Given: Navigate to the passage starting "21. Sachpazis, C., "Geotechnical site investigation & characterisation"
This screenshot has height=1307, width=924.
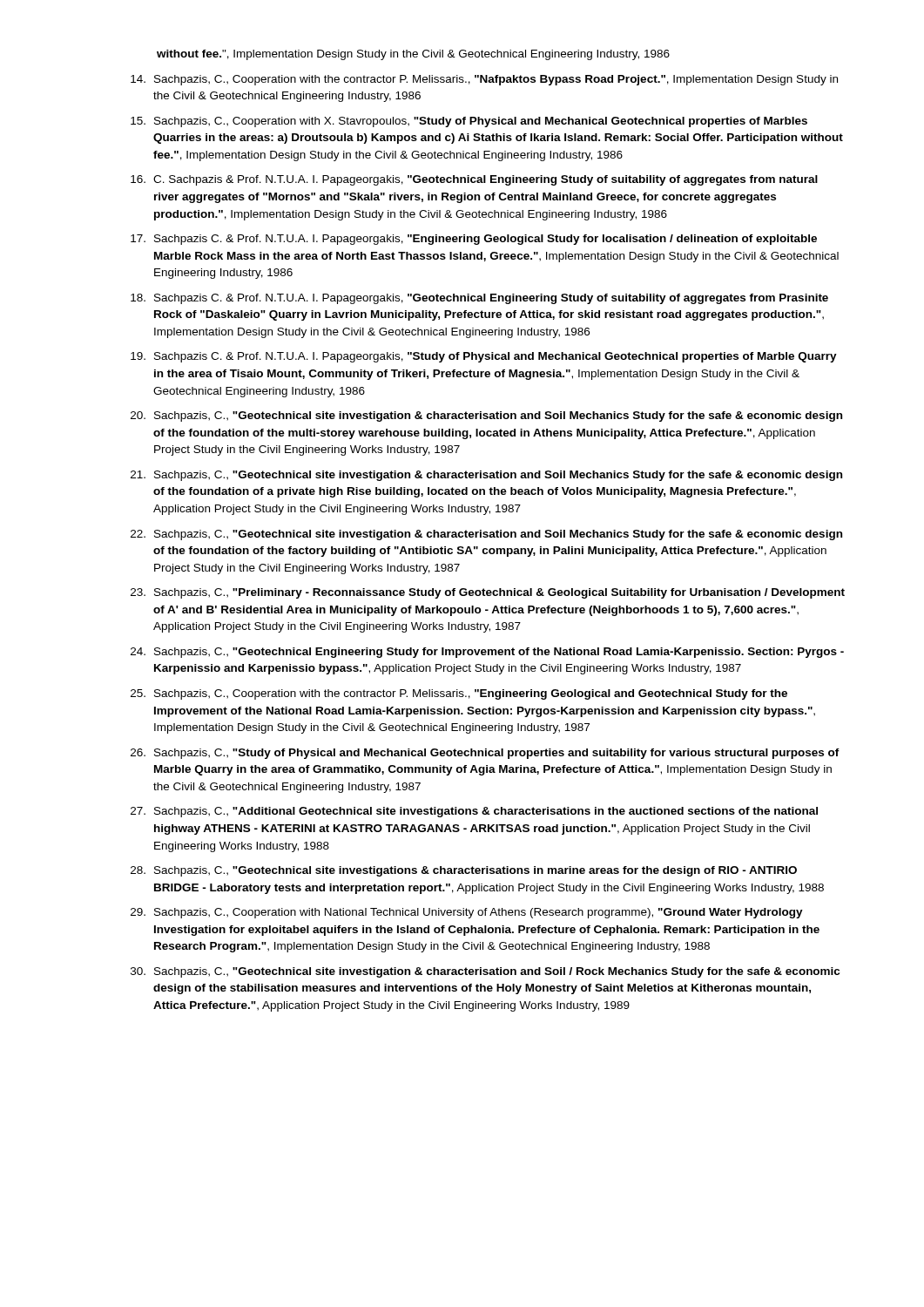Looking at the screenshot, I should pos(479,492).
